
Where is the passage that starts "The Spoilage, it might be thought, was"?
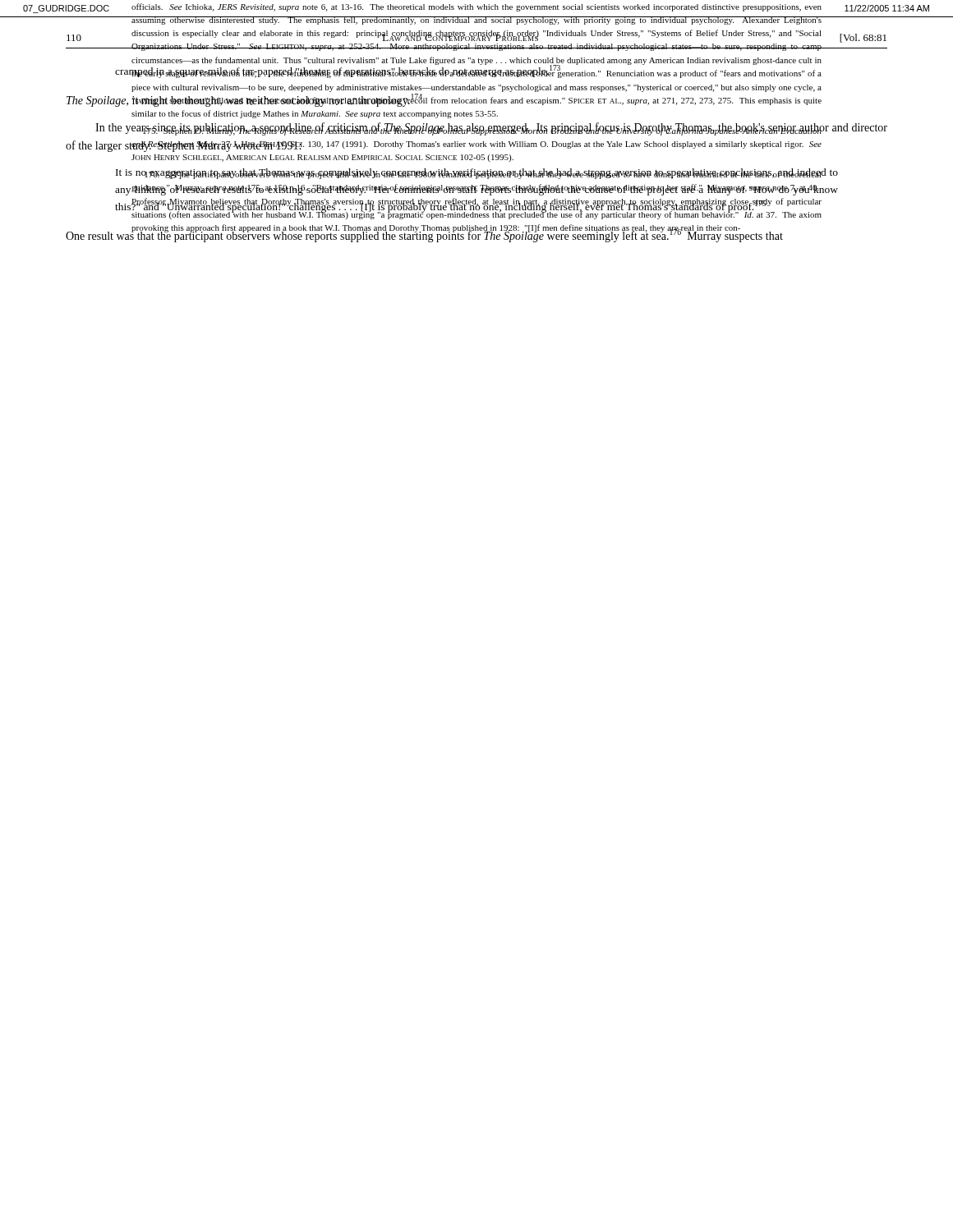(244, 99)
